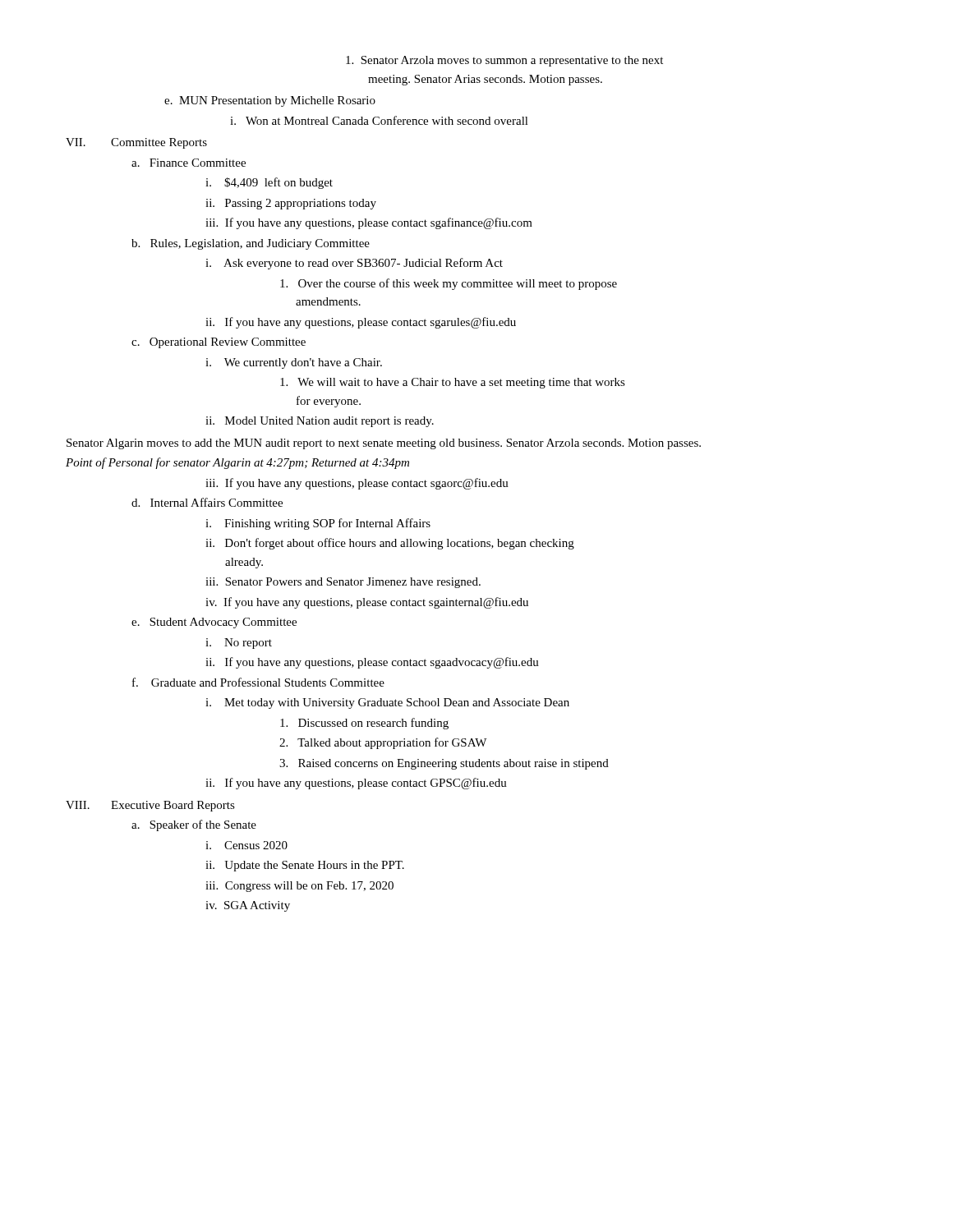The width and height of the screenshot is (953, 1232).
Task: Select the list item containing "f. Graduate and Professional"
Action: (x=258, y=682)
